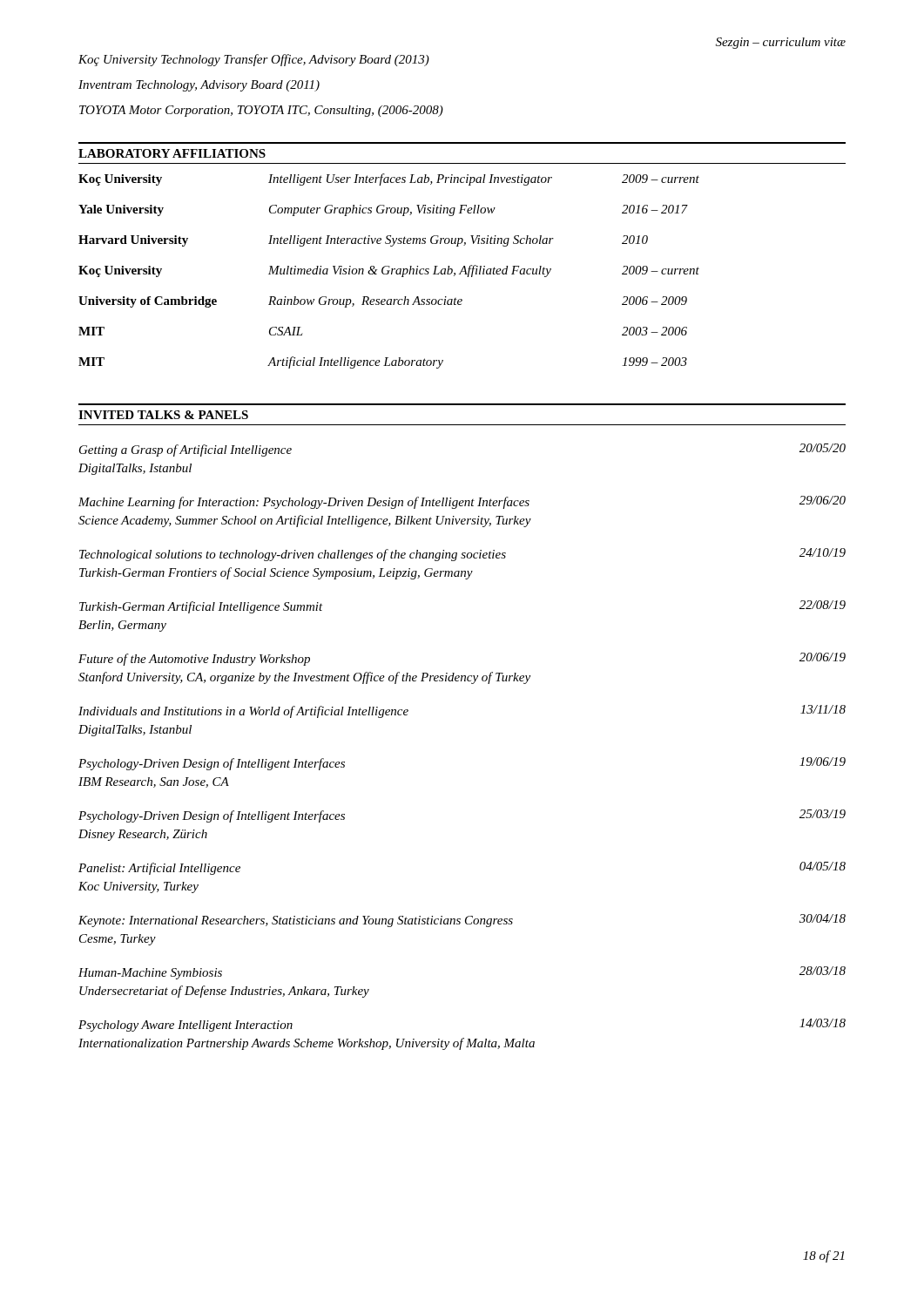
Task: Click on the text block starting "Technological solutions to technology-driven"
Action: 462,564
